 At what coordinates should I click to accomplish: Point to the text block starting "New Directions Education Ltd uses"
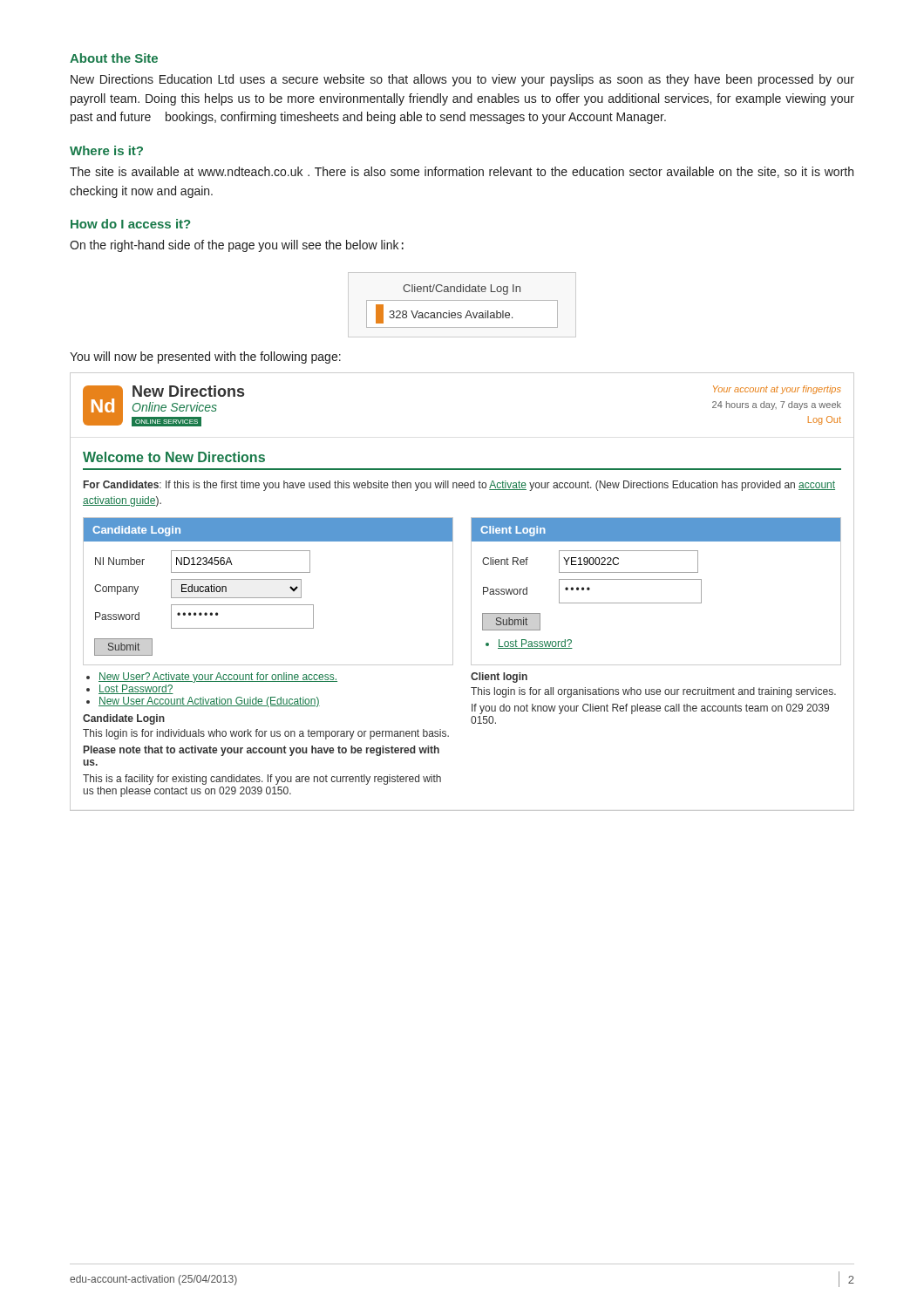click(x=462, y=98)
